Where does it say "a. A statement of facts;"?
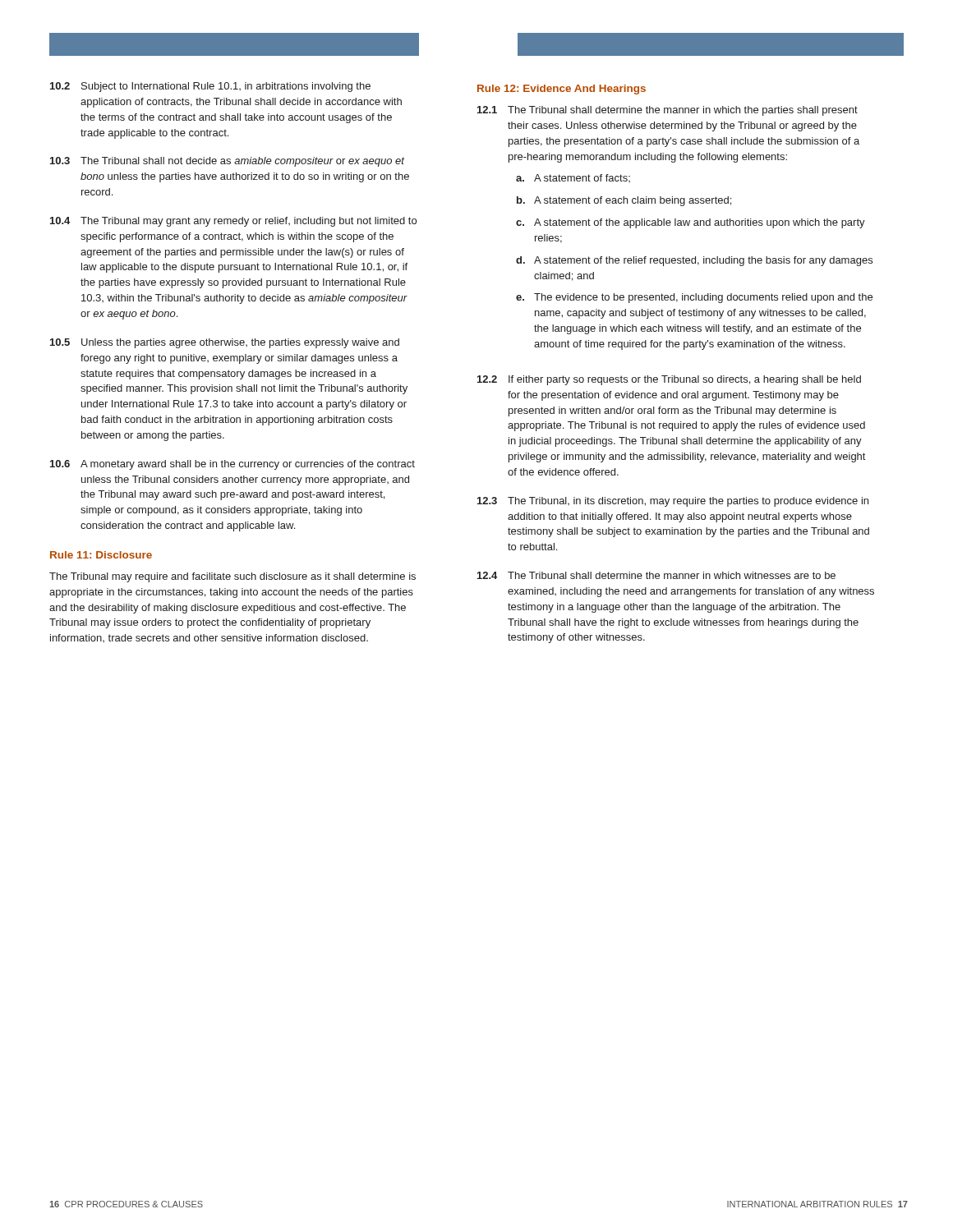 click(573, 178)
